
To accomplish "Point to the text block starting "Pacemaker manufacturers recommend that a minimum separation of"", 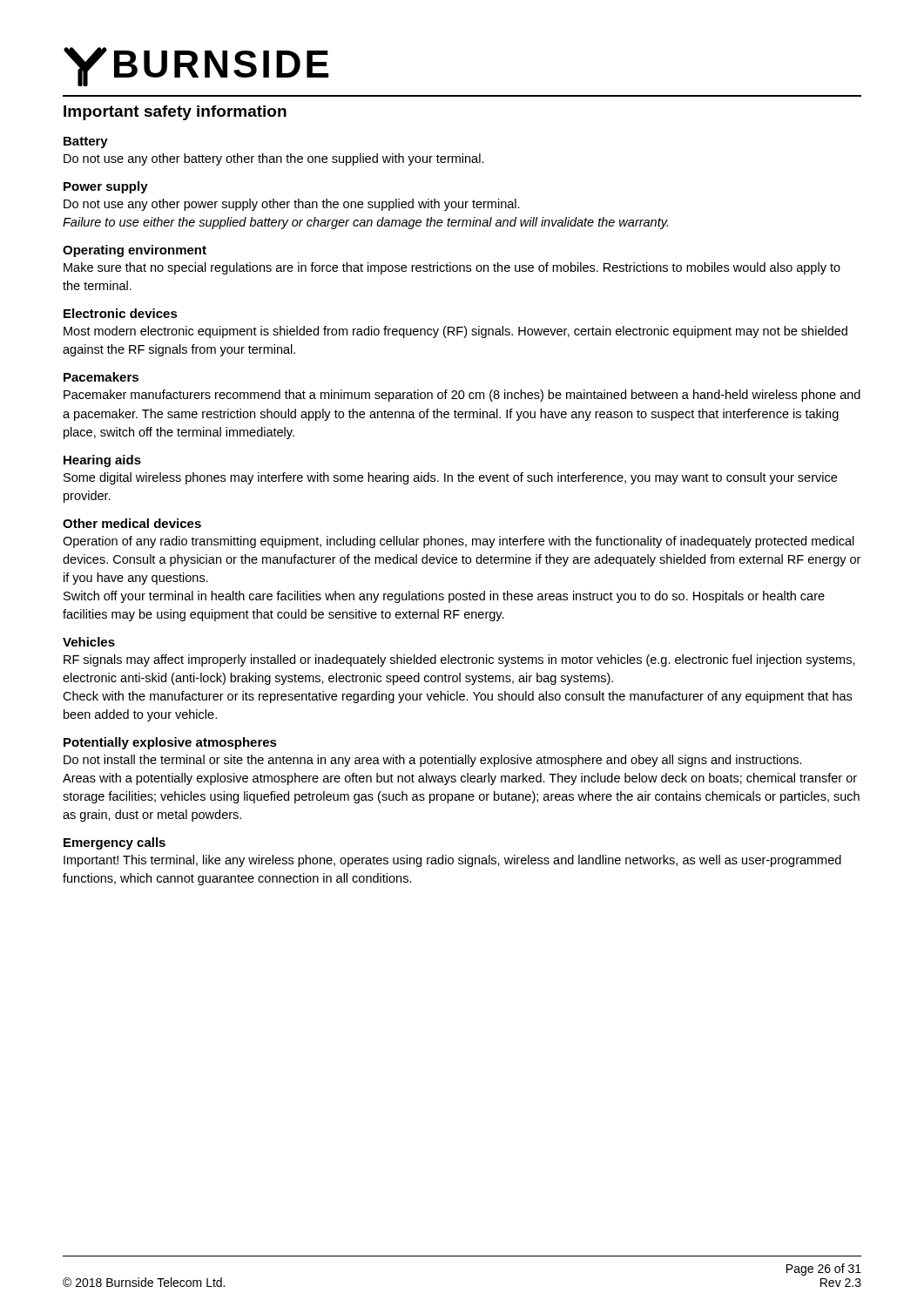I will point(462,413).
